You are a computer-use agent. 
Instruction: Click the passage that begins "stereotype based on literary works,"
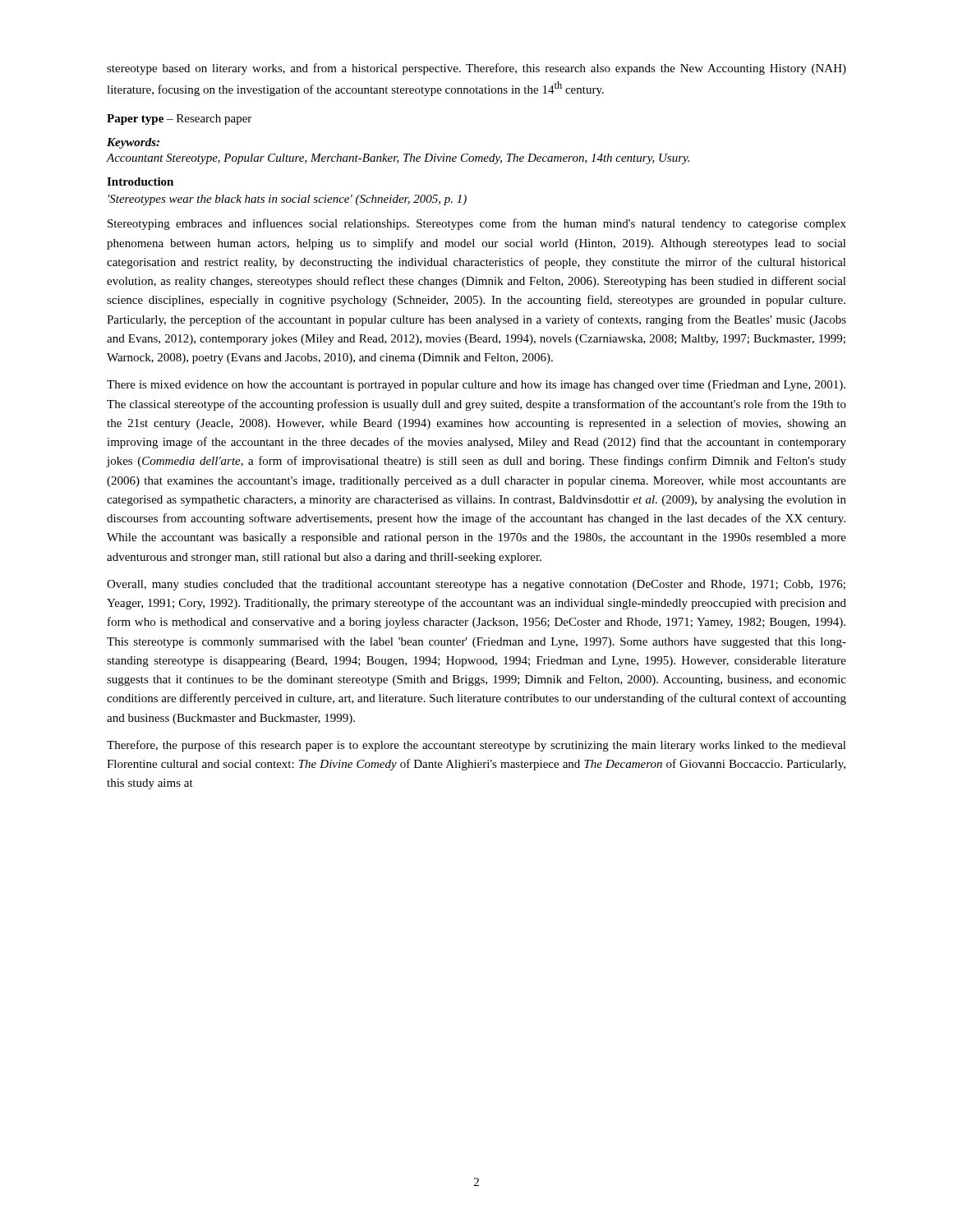pyautogui.click(x=476, y=79)
